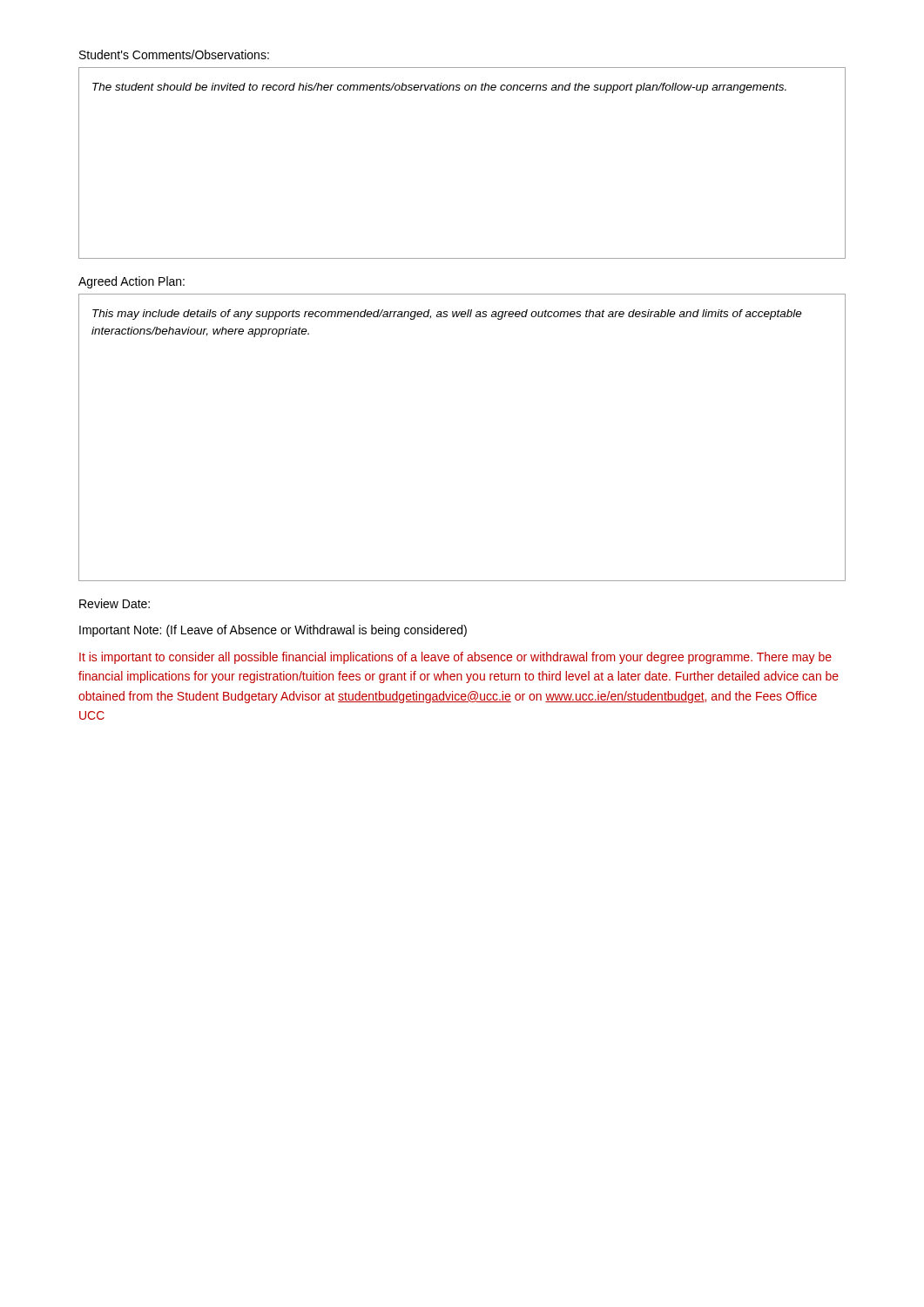The image size is (924, 1307).
Task: Locate the text block starting "It is important to consider all"
Action: [x=459, y=686]
